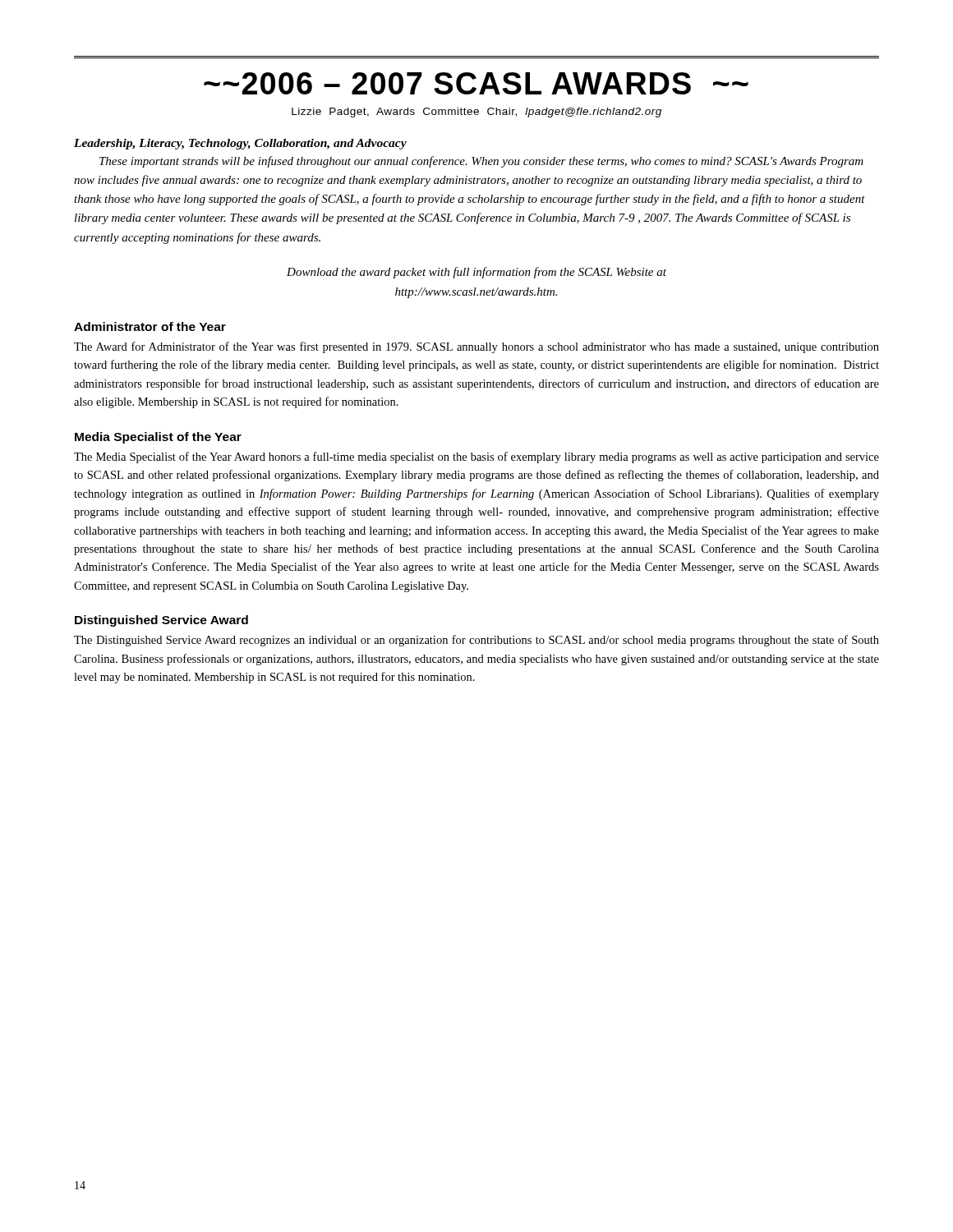The width and height of the screenshot is (953, 1232).
Task: Click the passage that begins "Lizzie Padget, Awards Committee"
Action: coord(476,111)
